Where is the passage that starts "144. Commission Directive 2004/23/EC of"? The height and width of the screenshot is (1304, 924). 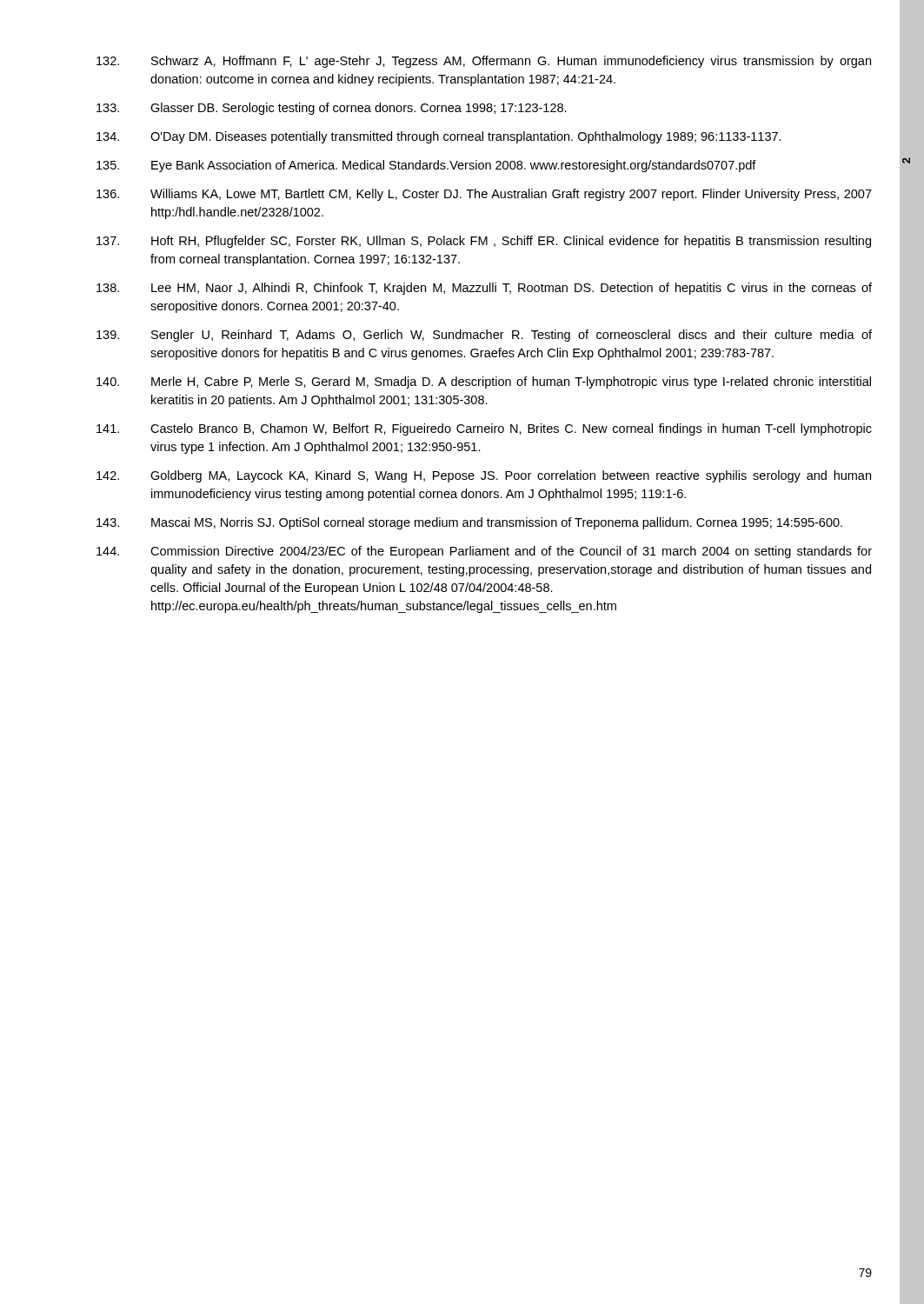[x=484, y=579]
